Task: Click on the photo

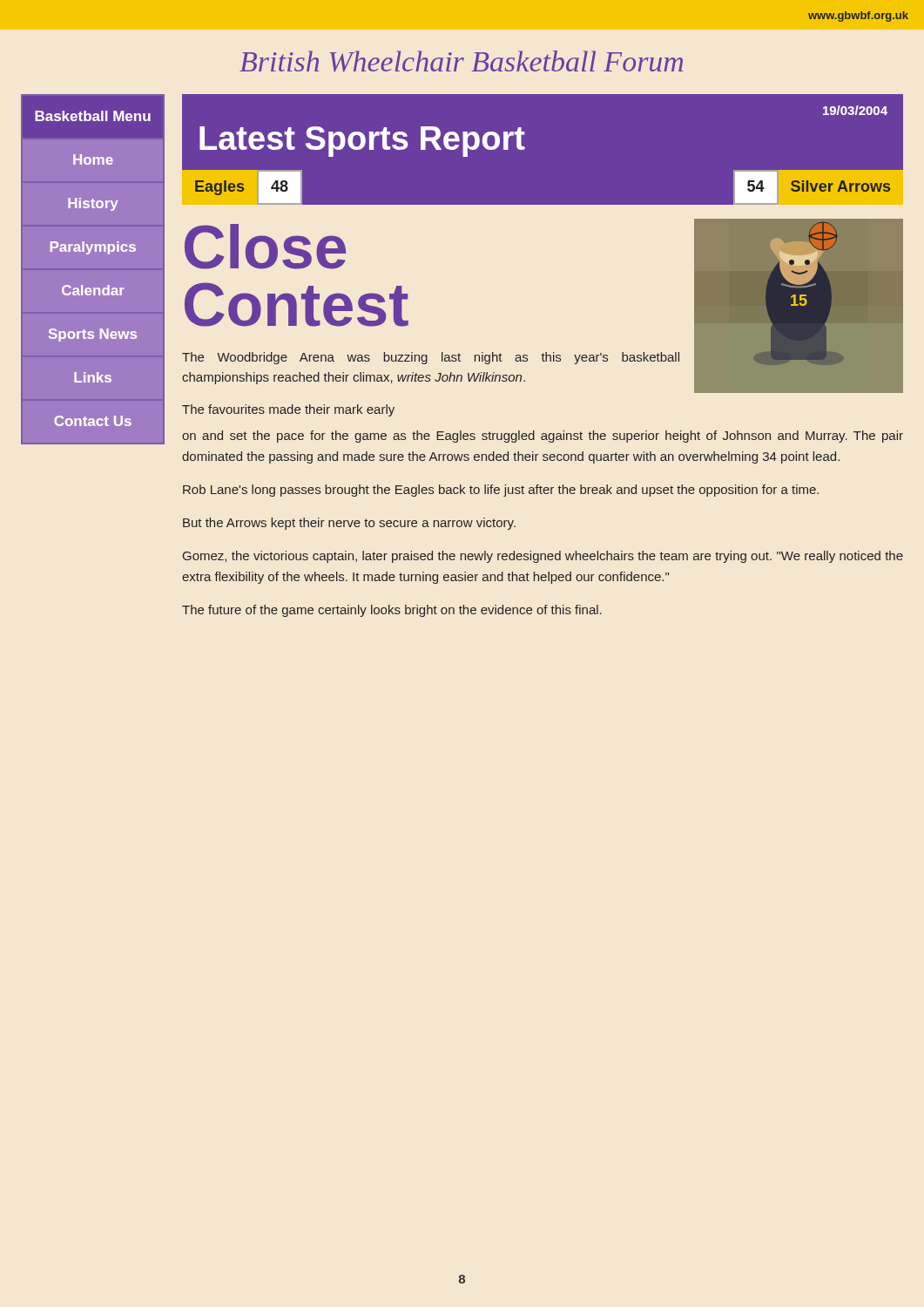Action: tap(799, 307)
